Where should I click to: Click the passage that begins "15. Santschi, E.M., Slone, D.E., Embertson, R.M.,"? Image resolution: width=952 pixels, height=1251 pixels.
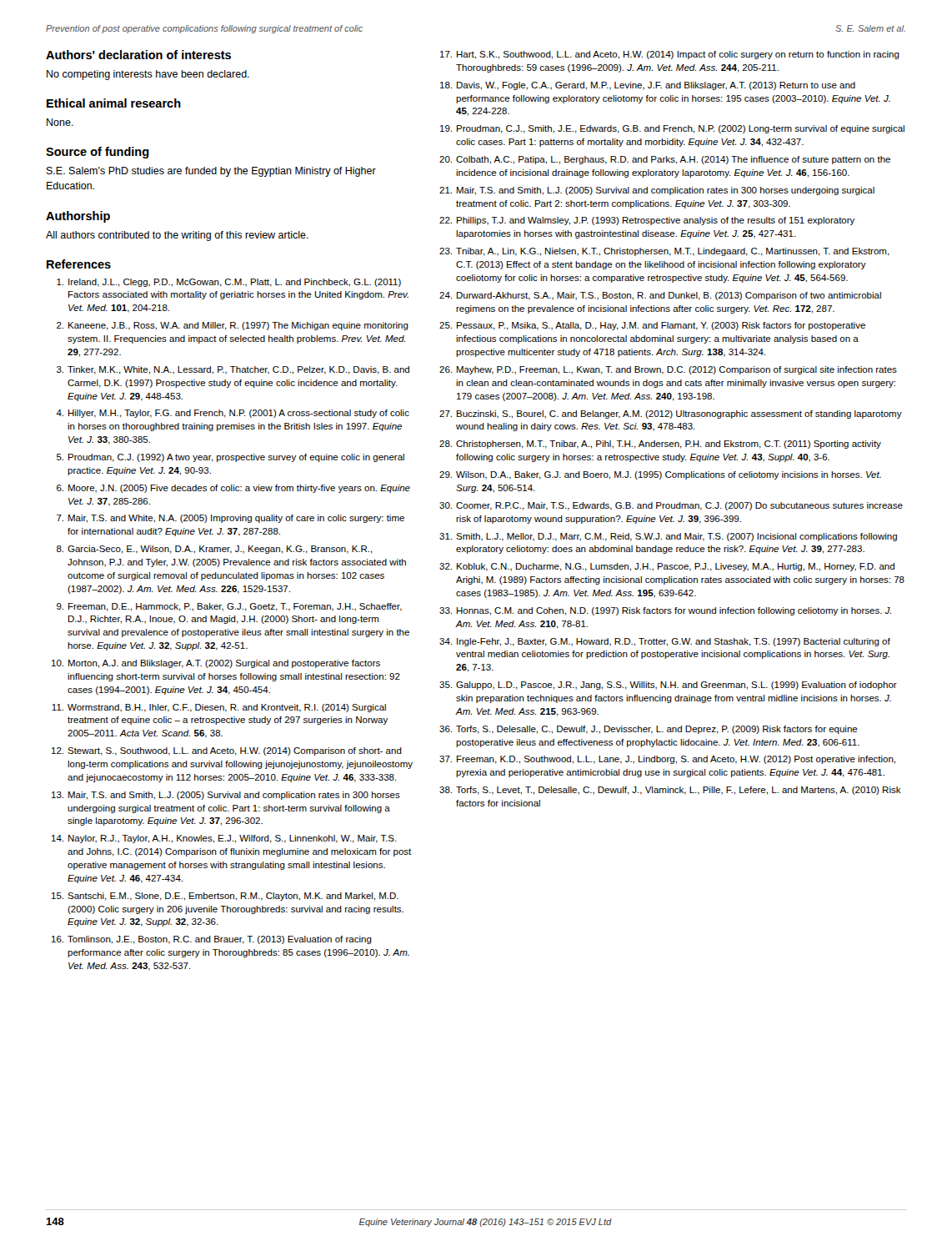[229, 909]
